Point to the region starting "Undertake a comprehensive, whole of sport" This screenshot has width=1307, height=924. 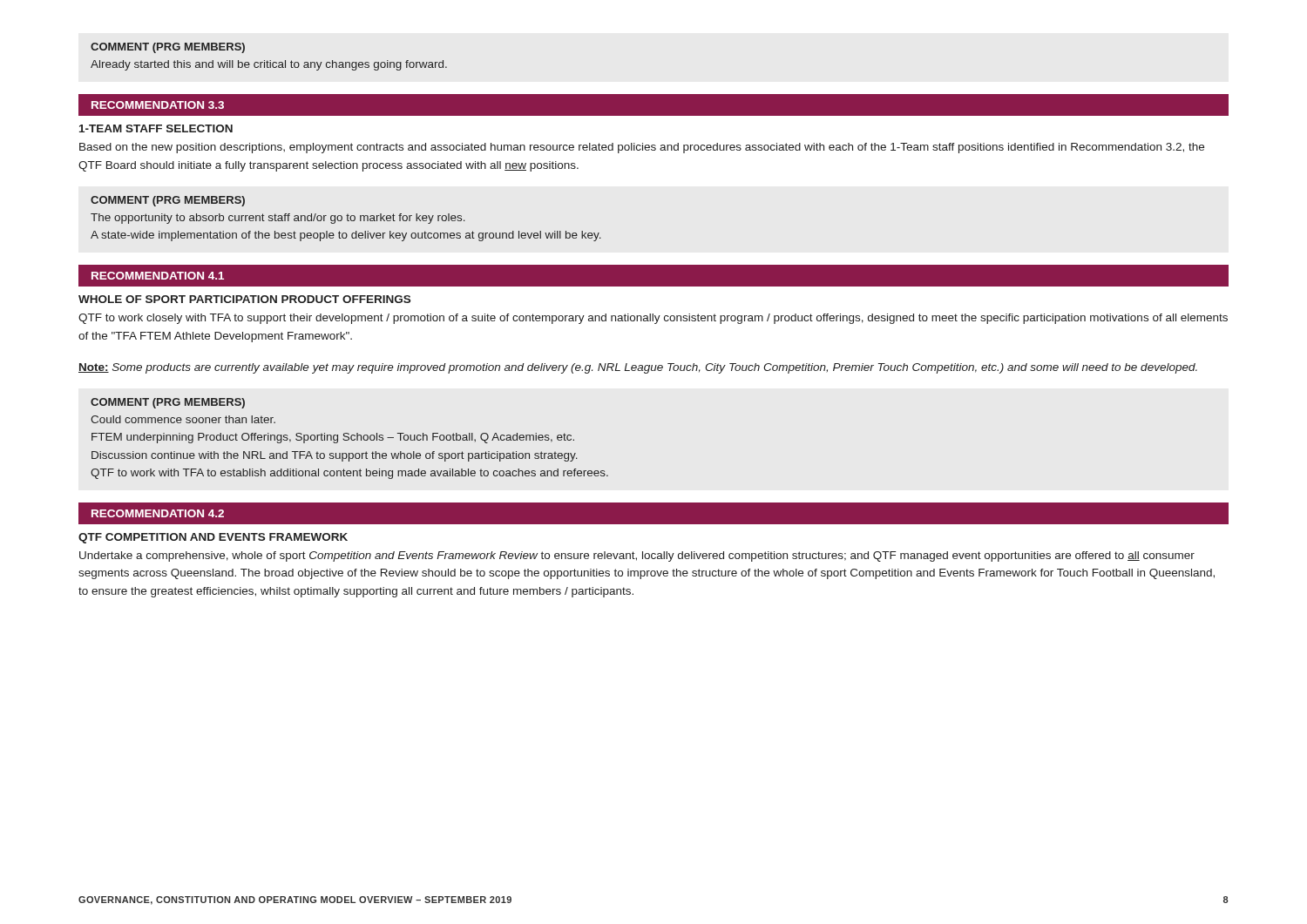(647, 573)
